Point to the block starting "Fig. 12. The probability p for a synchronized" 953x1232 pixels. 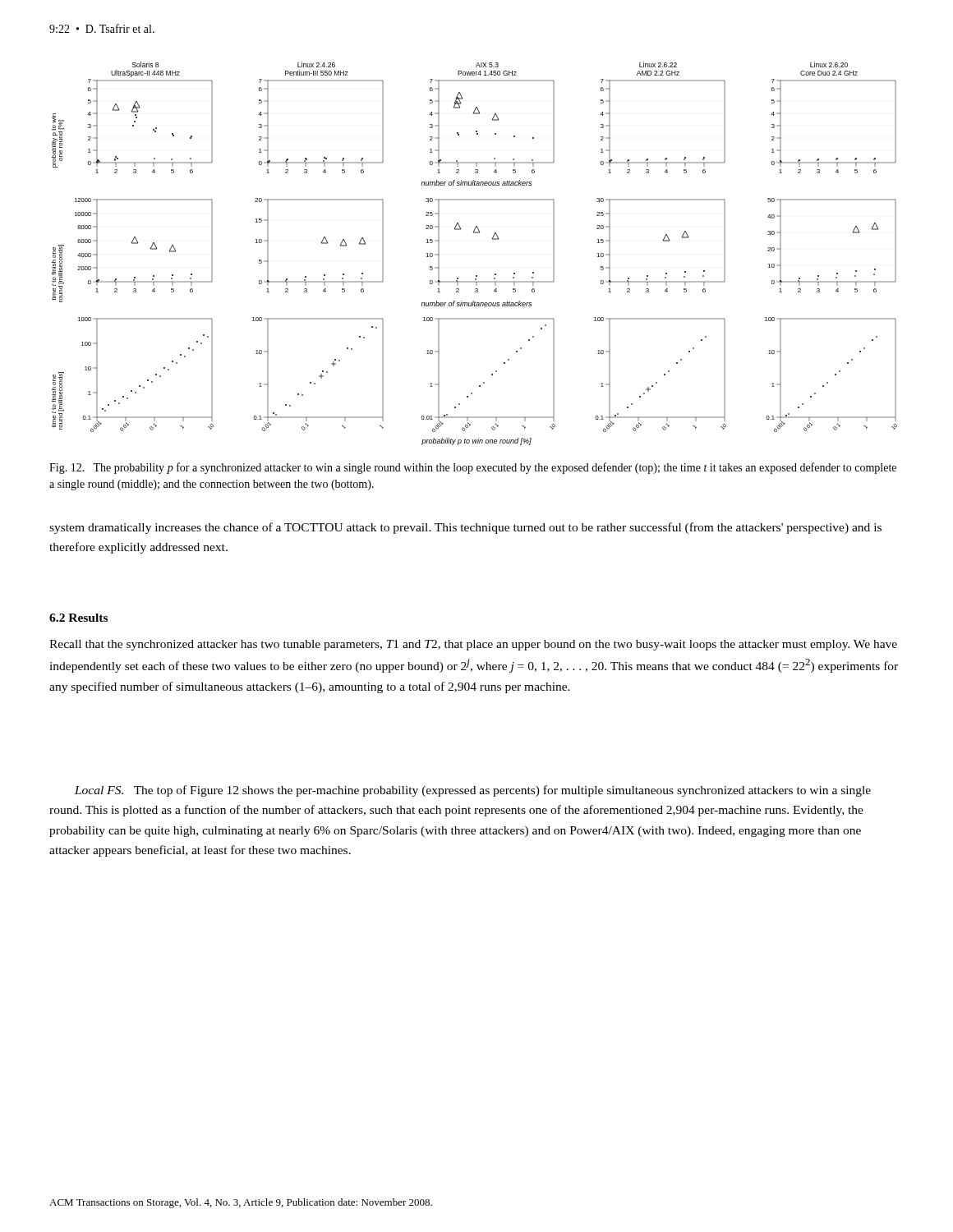coord(473,476)
